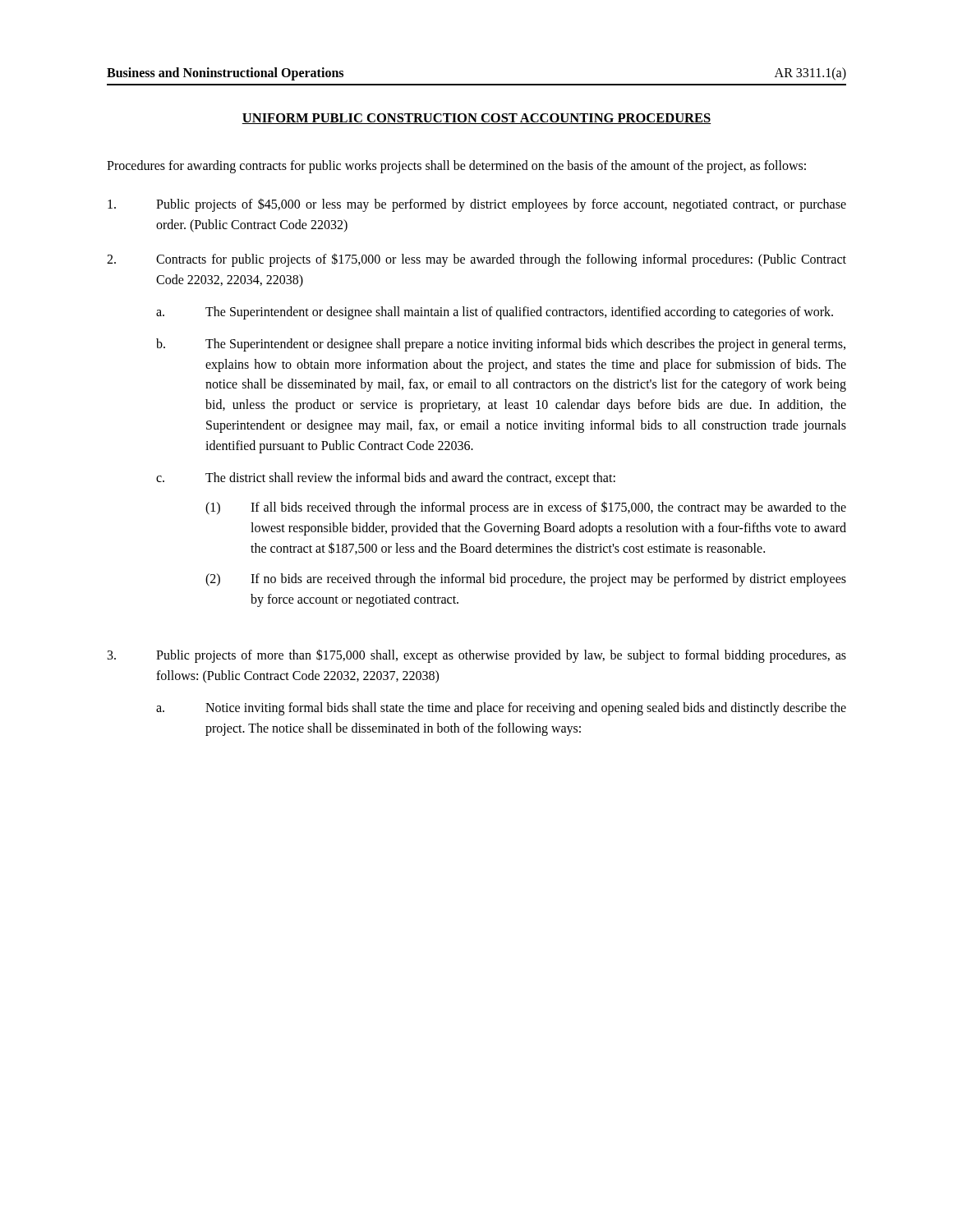Screen dimensions: 1232x953
Task: Click on the list item that says "3. Public projects of"
Action: (x=476, y=698)
